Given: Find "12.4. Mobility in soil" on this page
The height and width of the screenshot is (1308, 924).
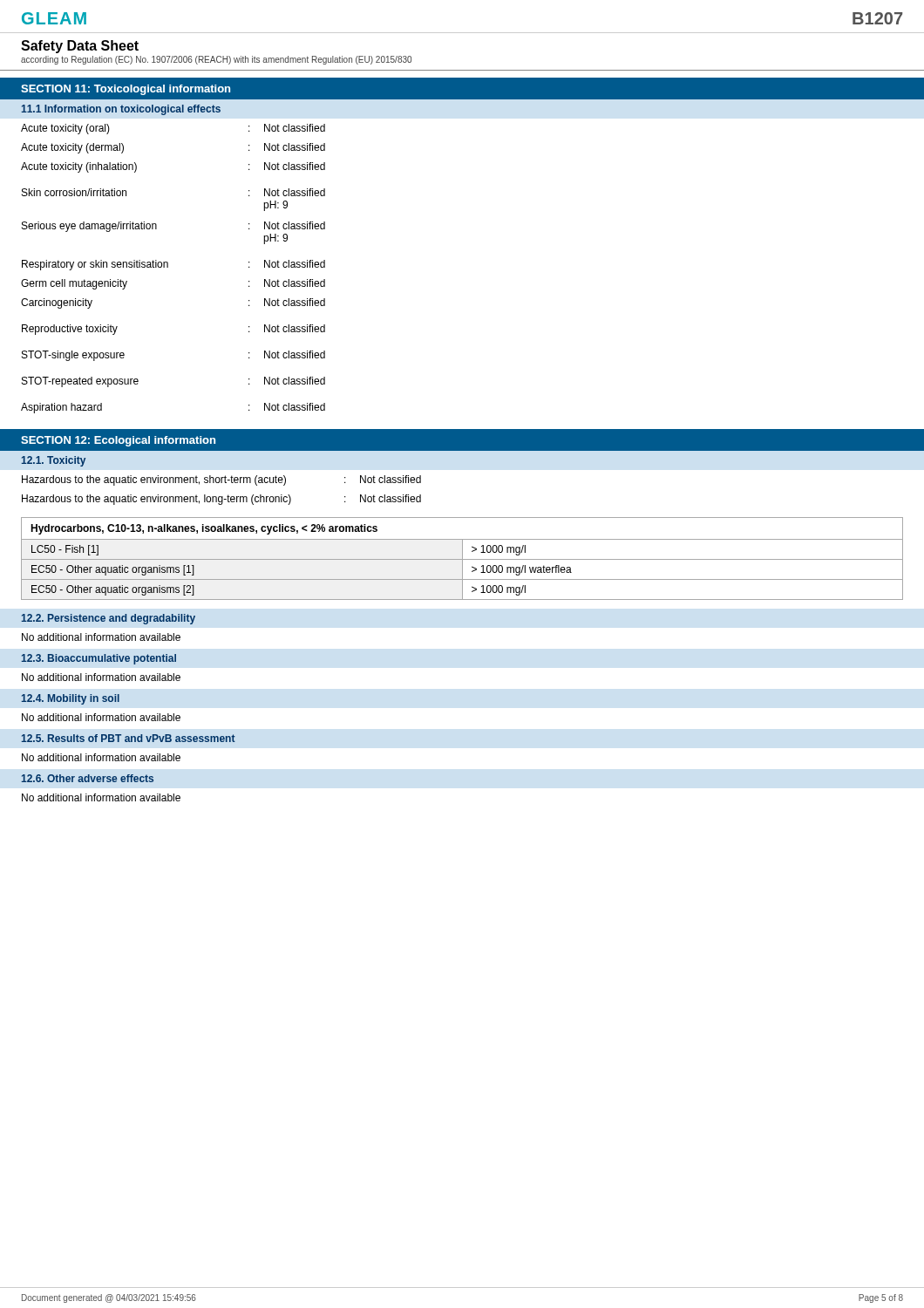Looking at the screenshot, I should [x=70, y=698].
